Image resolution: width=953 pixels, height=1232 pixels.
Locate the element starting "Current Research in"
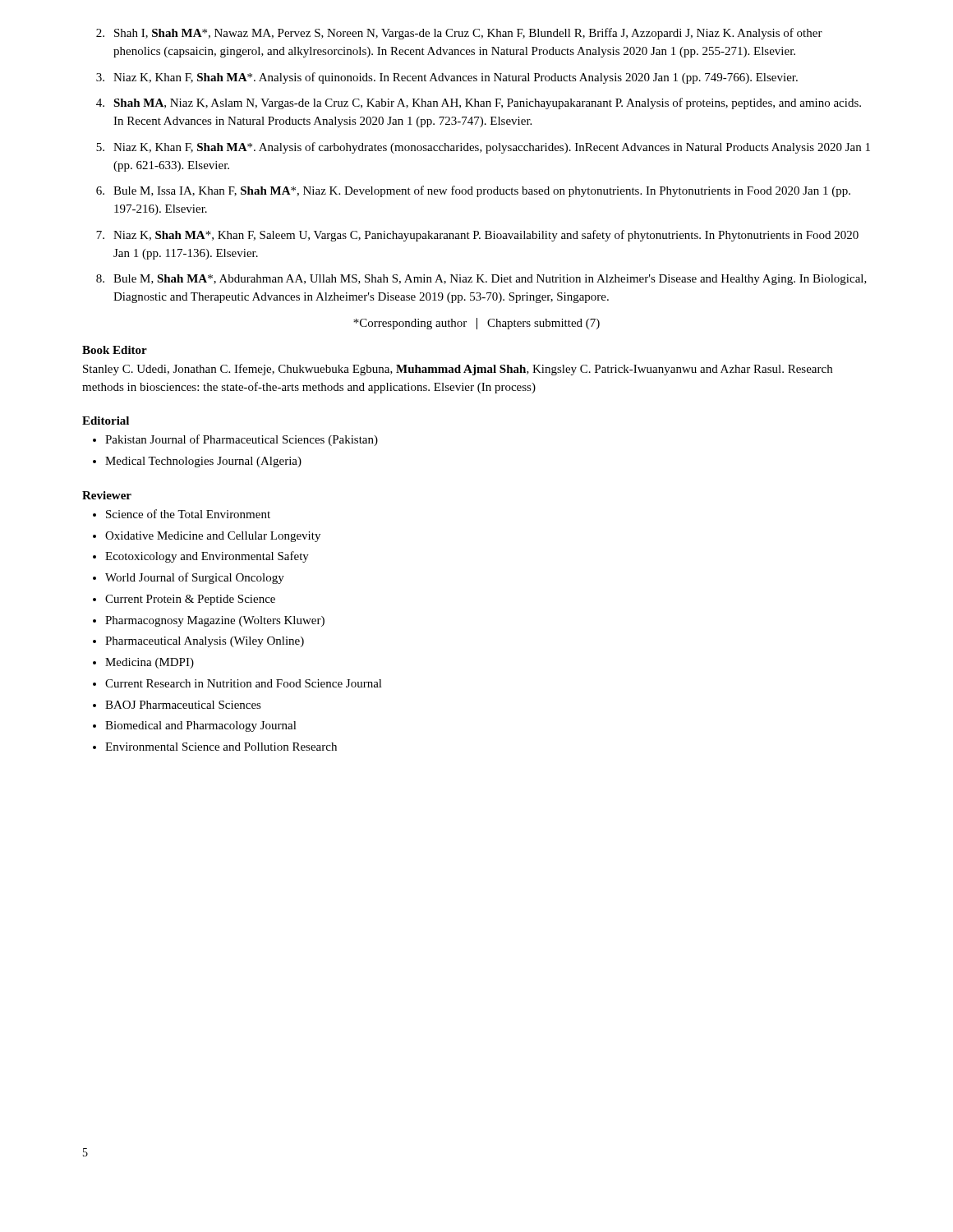tap(244, 683)
